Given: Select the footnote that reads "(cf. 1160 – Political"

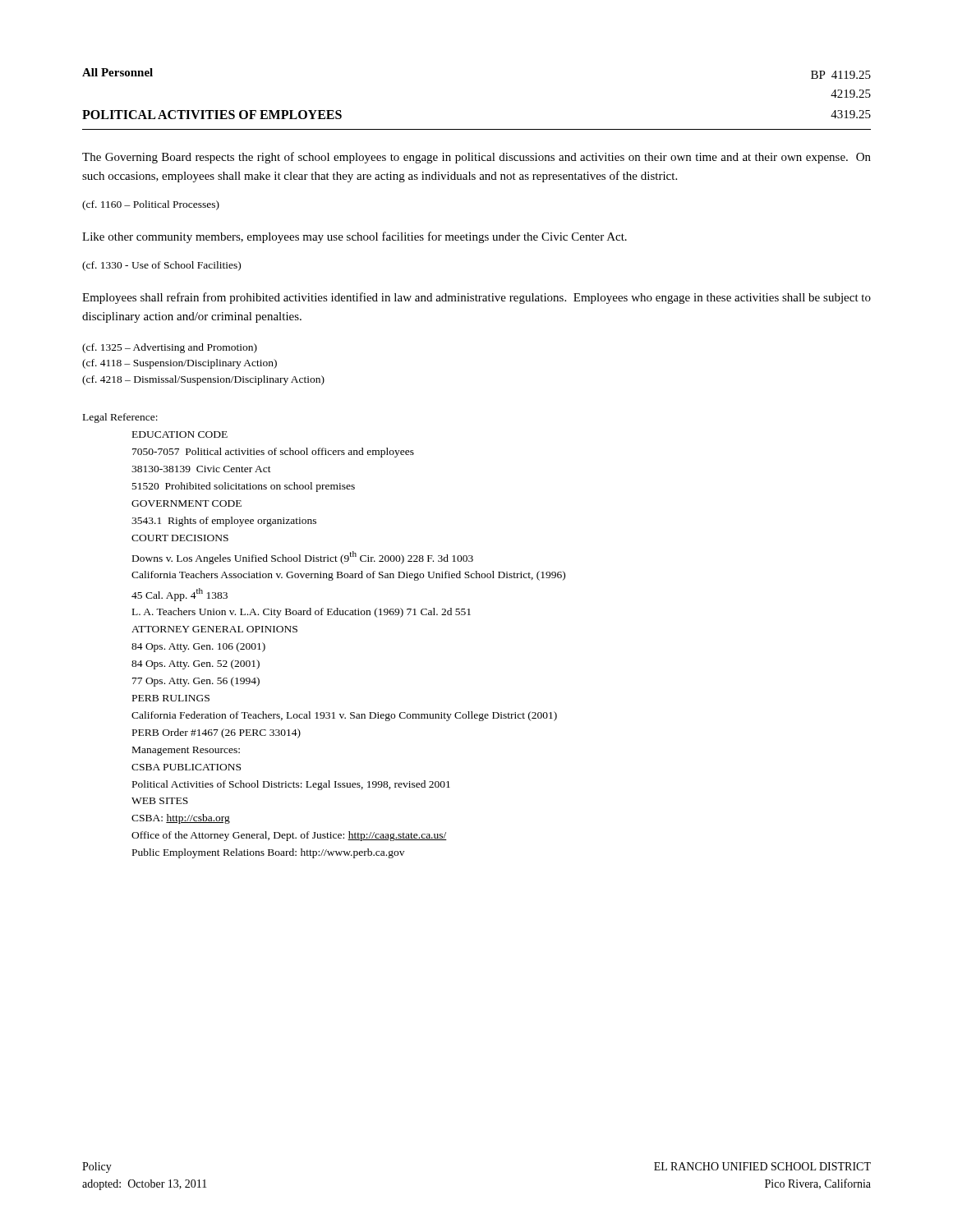Looking at the screenshot, I should [x=151, y=204].
